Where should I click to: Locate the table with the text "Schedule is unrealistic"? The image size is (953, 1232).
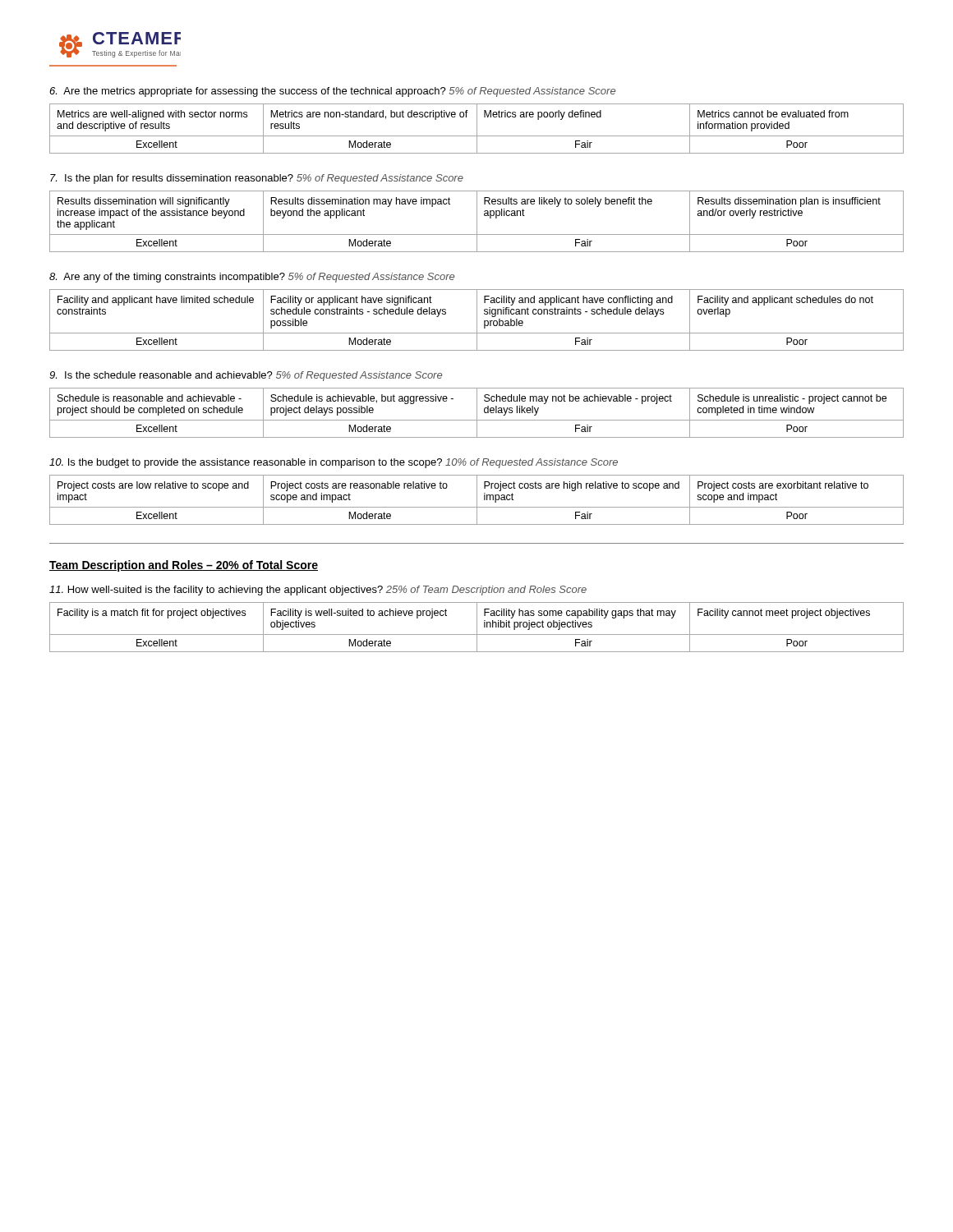pos(476,413)
